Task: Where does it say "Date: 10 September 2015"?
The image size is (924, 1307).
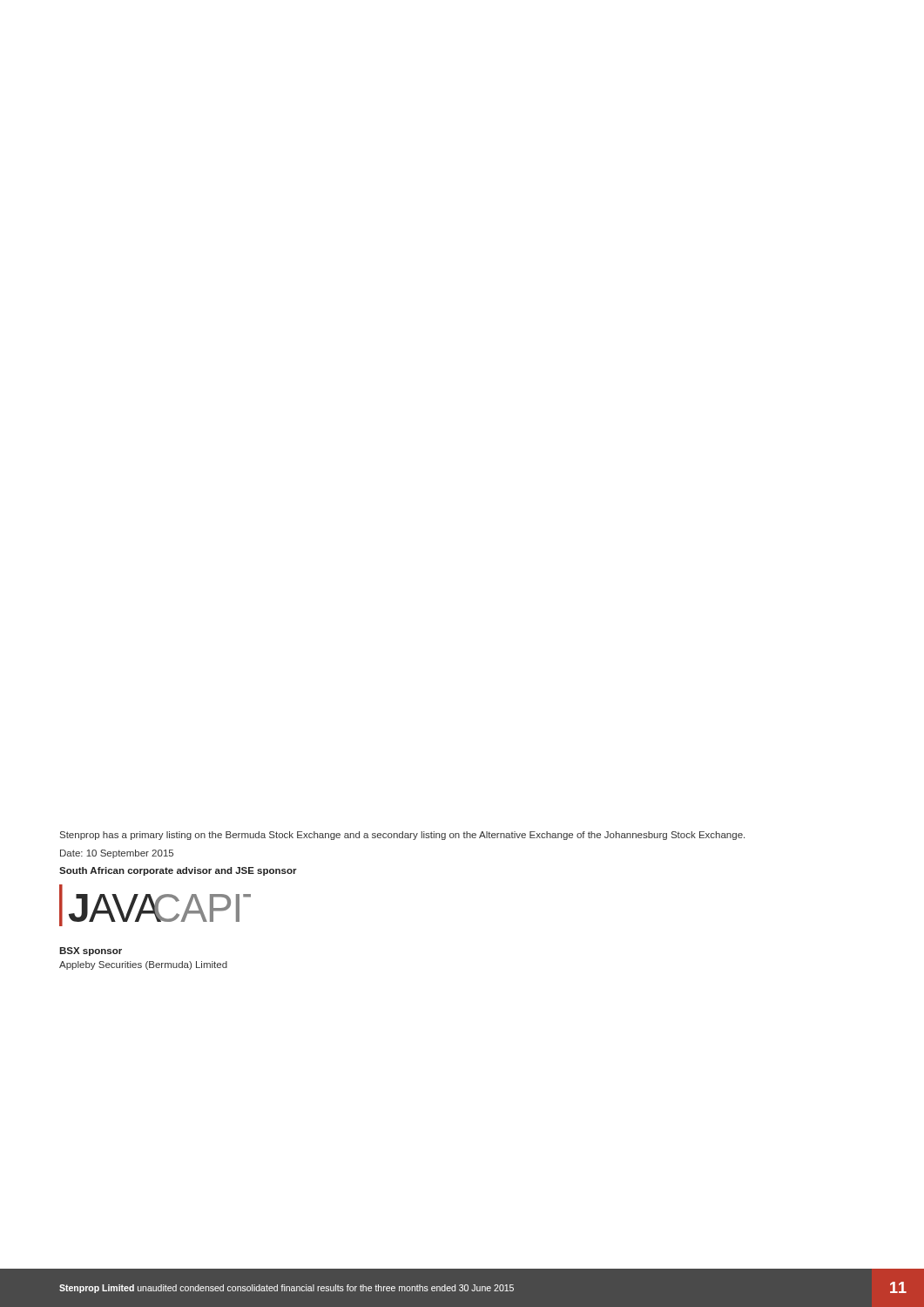Action: [x=117, y=853]
